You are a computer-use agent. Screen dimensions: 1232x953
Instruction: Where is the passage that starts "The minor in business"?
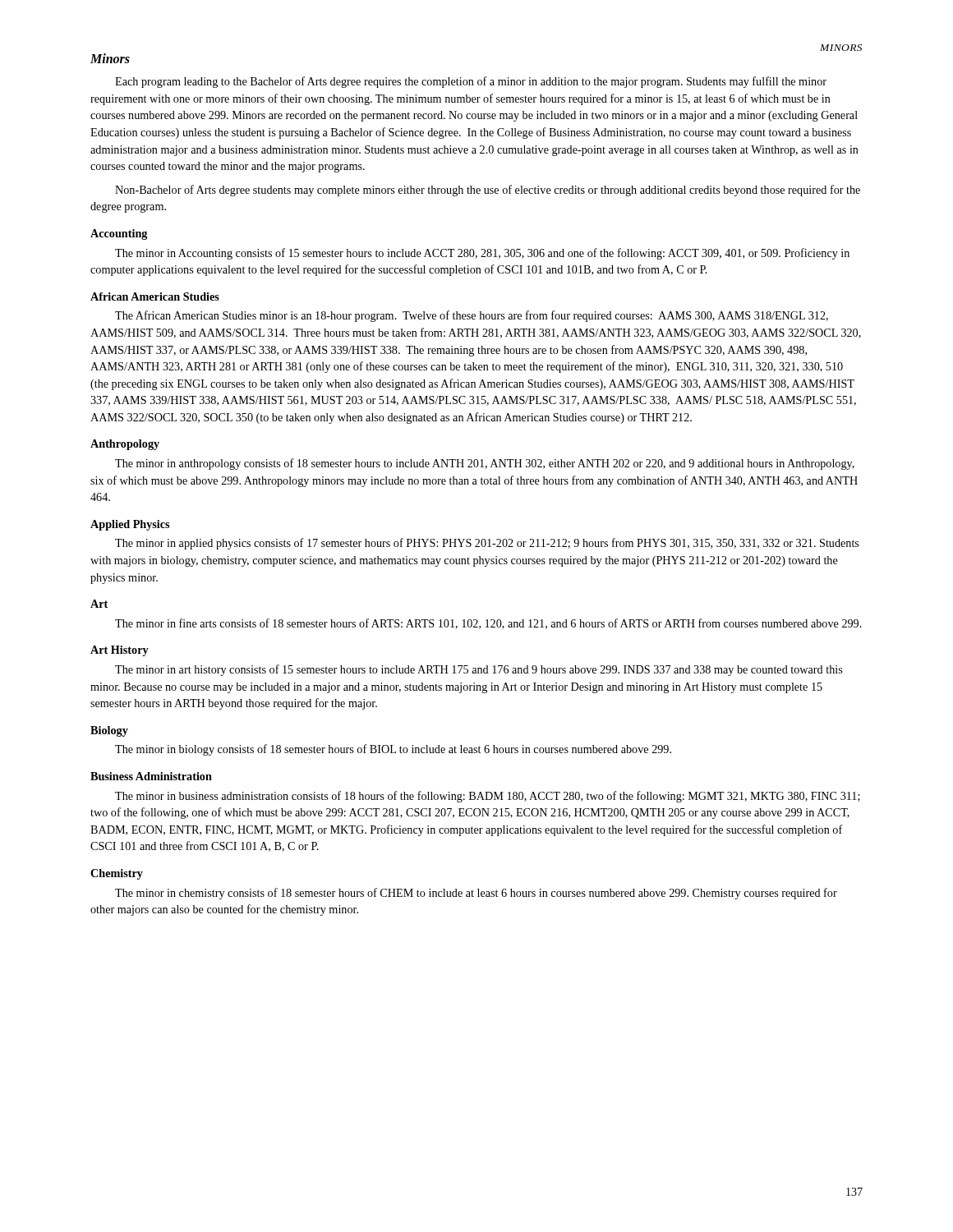475,821
